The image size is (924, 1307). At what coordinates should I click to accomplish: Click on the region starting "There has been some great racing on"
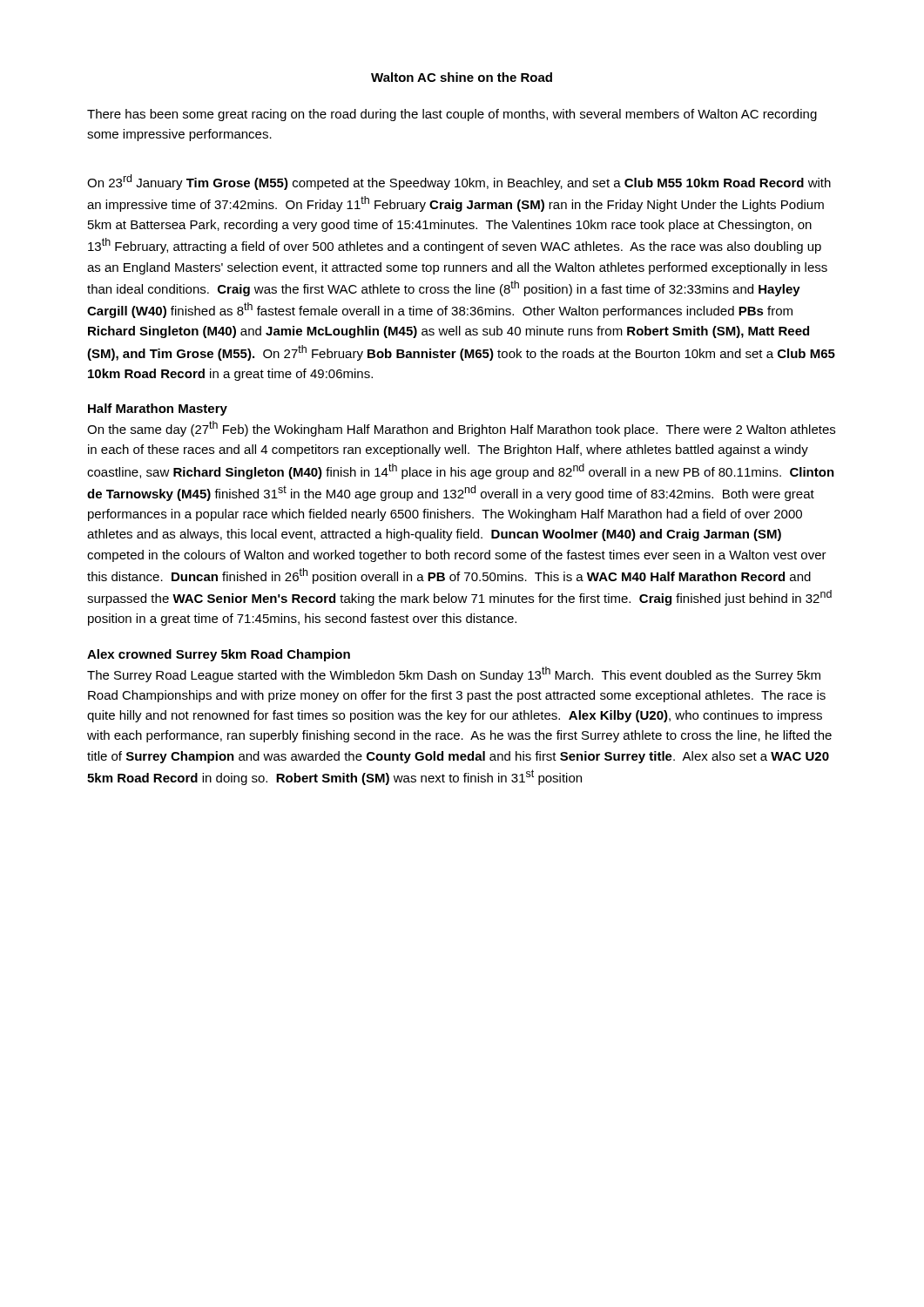coord(452,124)
